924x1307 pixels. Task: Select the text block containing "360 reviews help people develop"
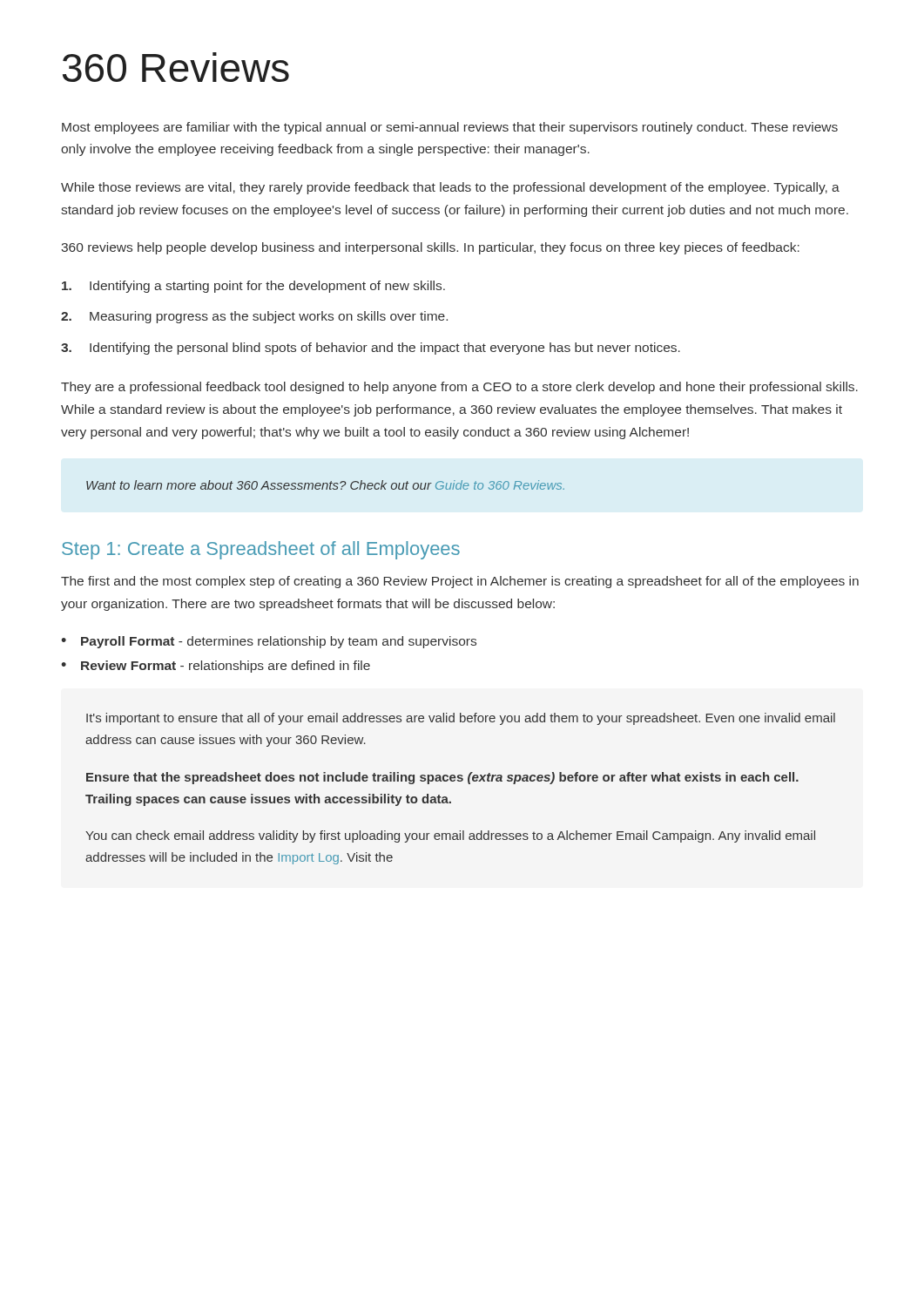click(x=431, y=247)
